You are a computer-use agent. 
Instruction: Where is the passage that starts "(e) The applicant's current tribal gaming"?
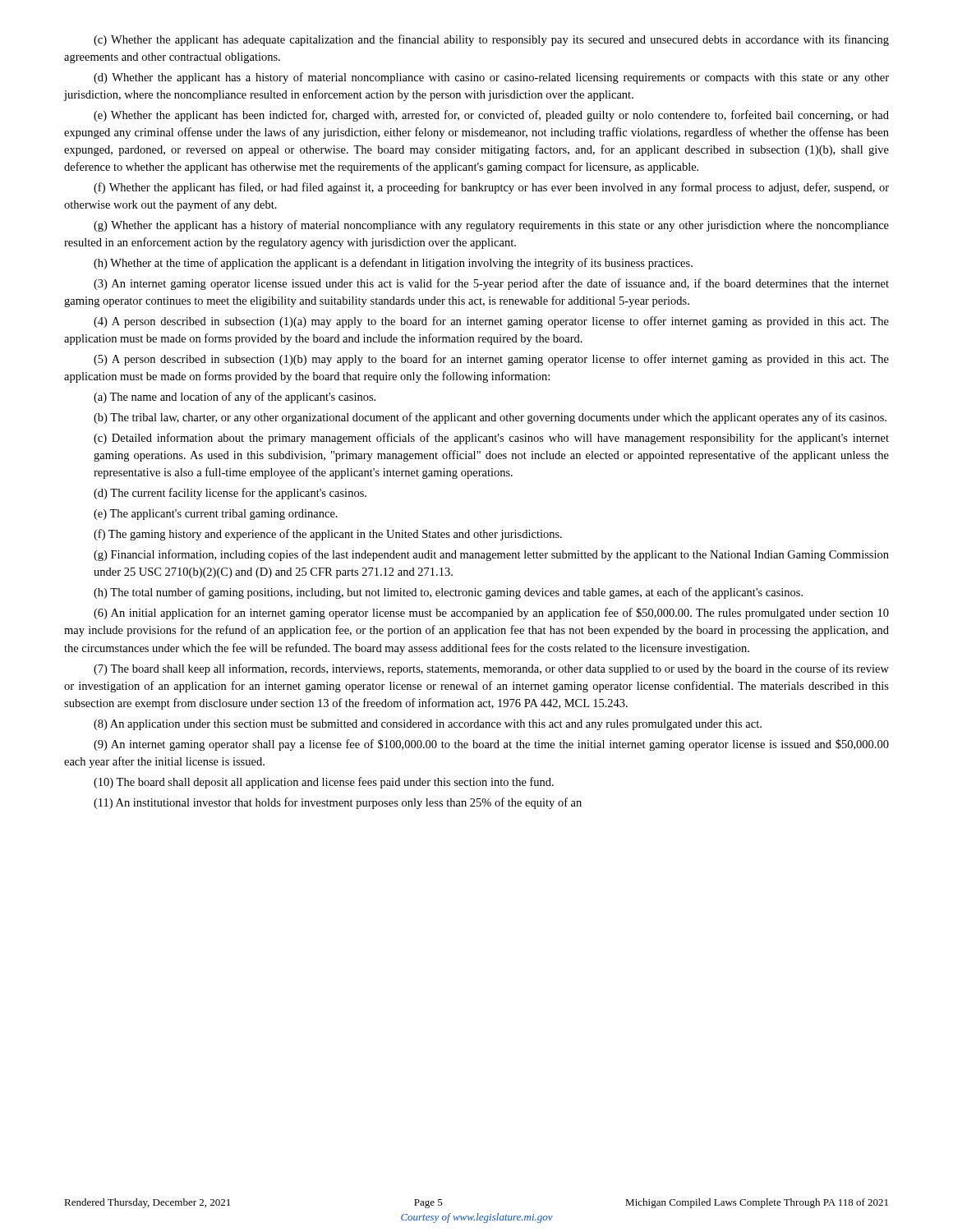tap(216, 515)
